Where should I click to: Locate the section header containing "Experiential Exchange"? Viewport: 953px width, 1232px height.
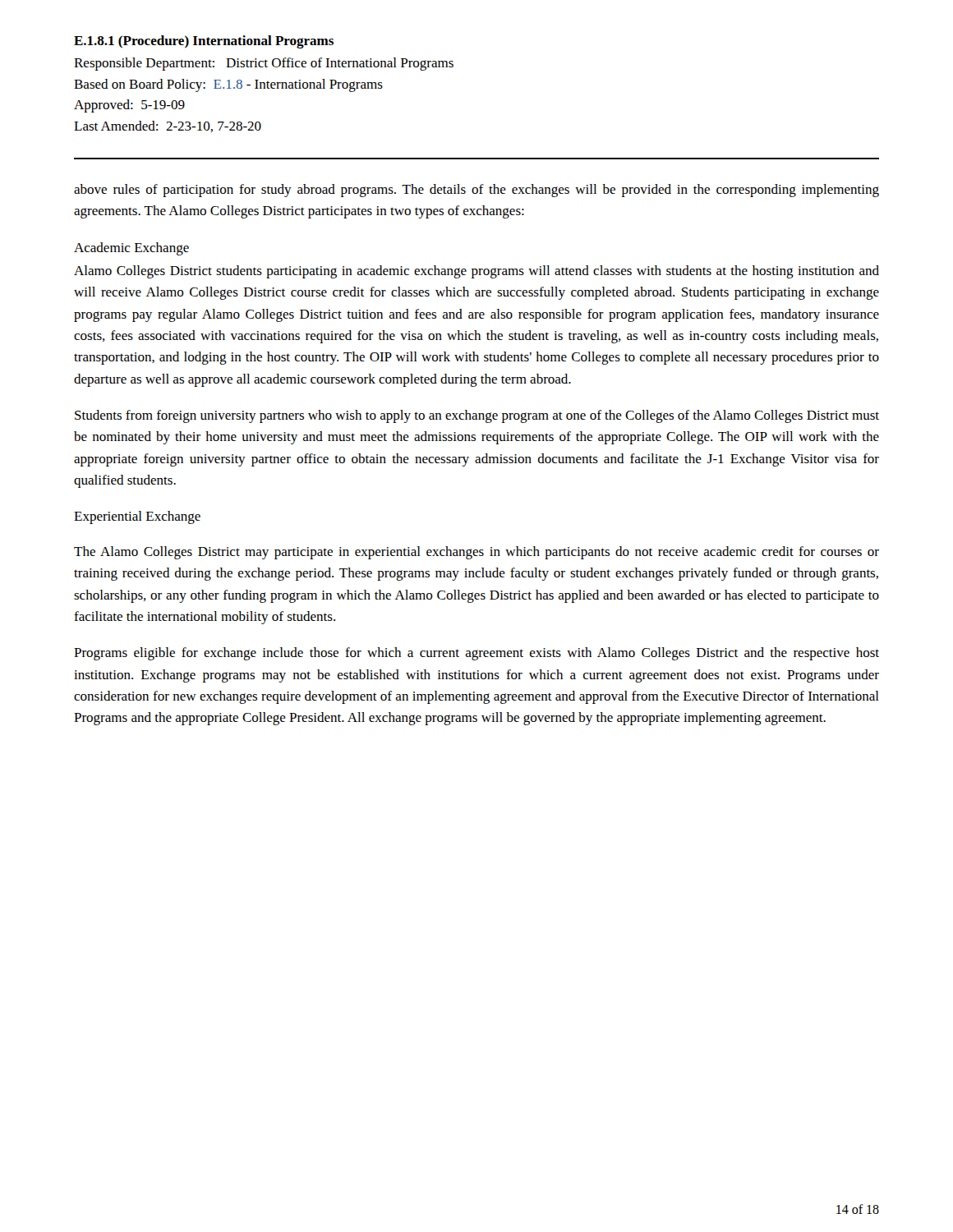137,517
